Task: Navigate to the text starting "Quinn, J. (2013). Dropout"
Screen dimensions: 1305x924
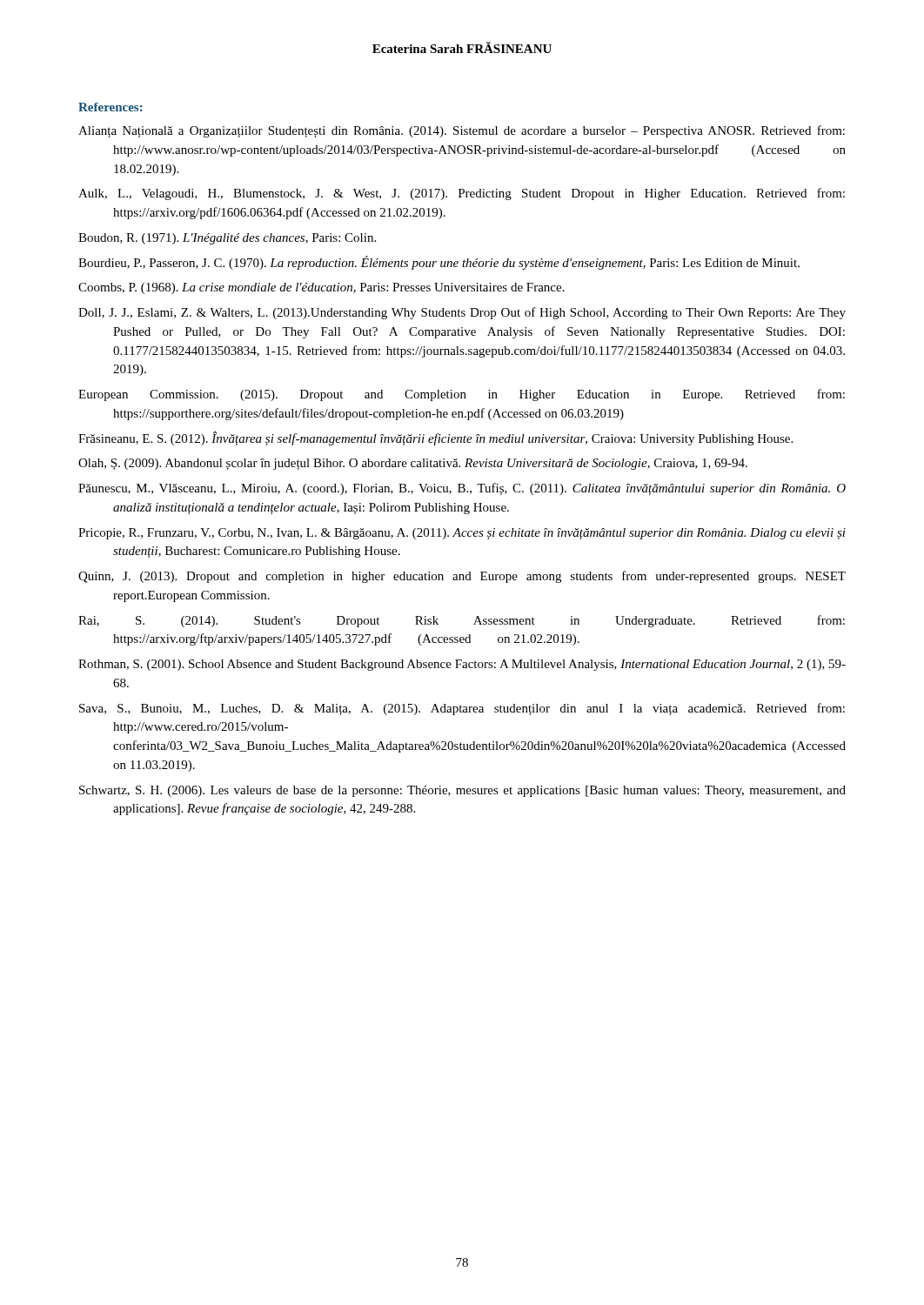Action: coord(462,585)
